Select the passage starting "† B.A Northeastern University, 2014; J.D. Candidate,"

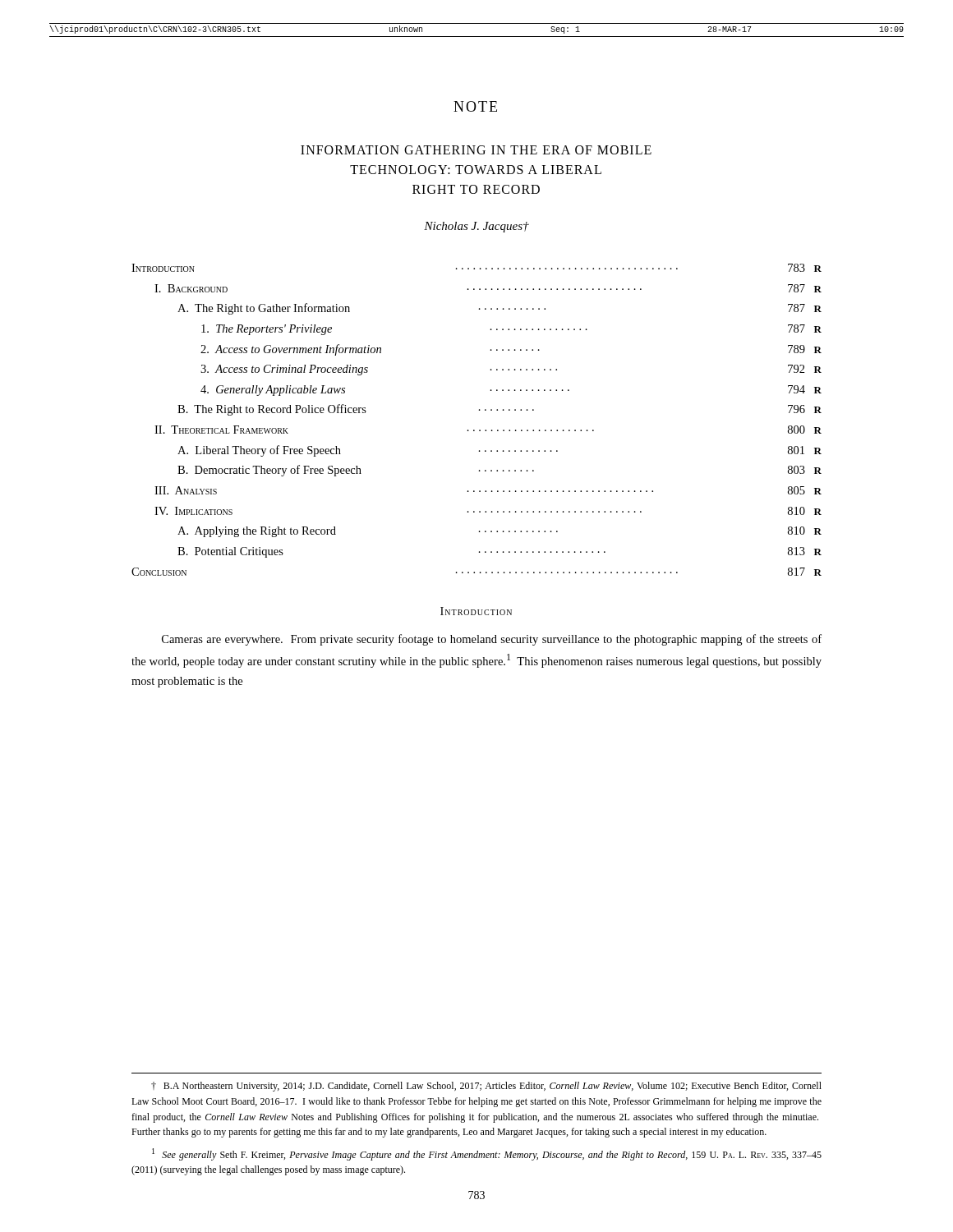pyautogui.click(x=476, y=1109)
